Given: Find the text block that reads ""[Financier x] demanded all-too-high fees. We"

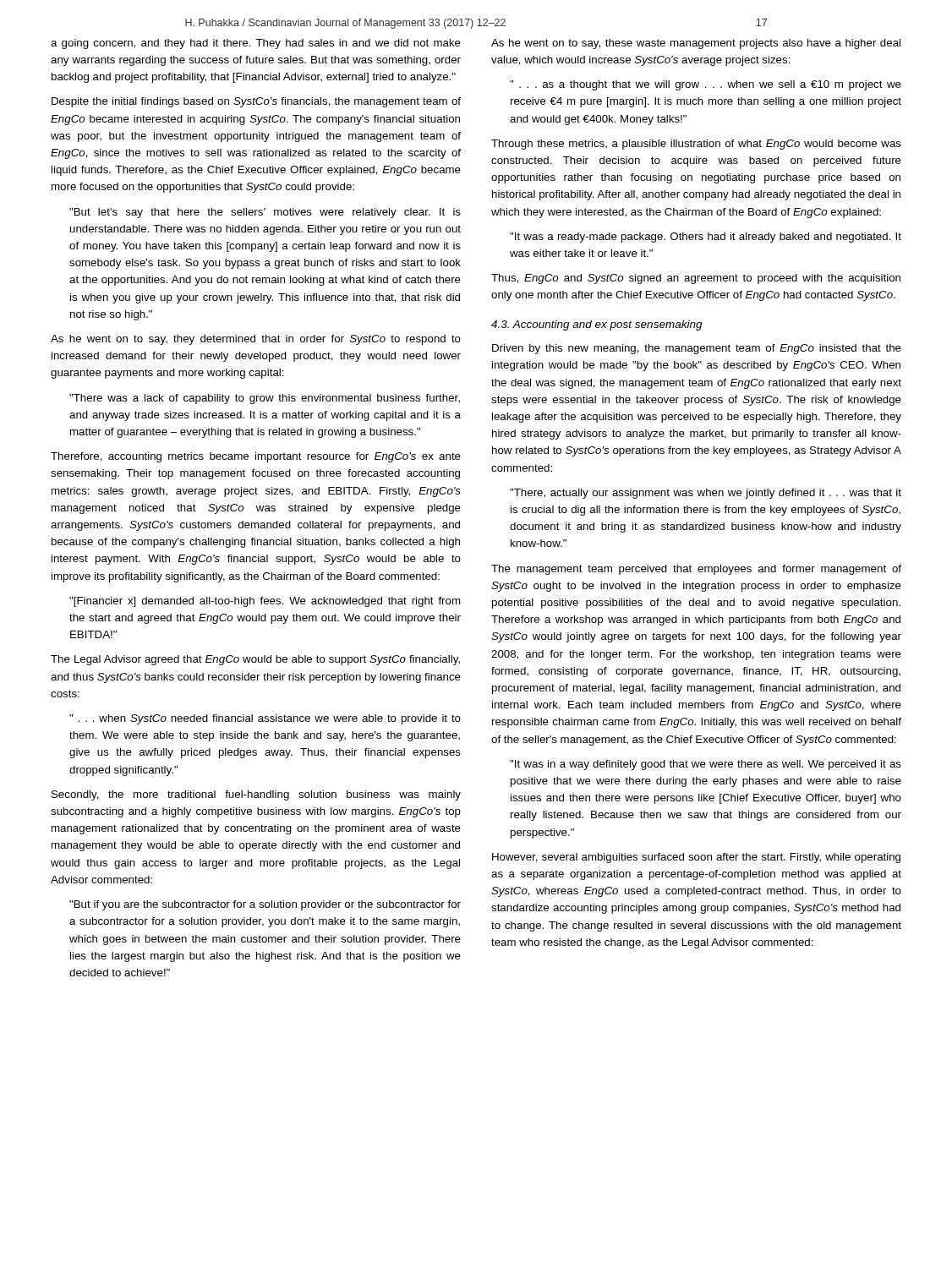Looking at the screenshot, I should tap(265, 618).
